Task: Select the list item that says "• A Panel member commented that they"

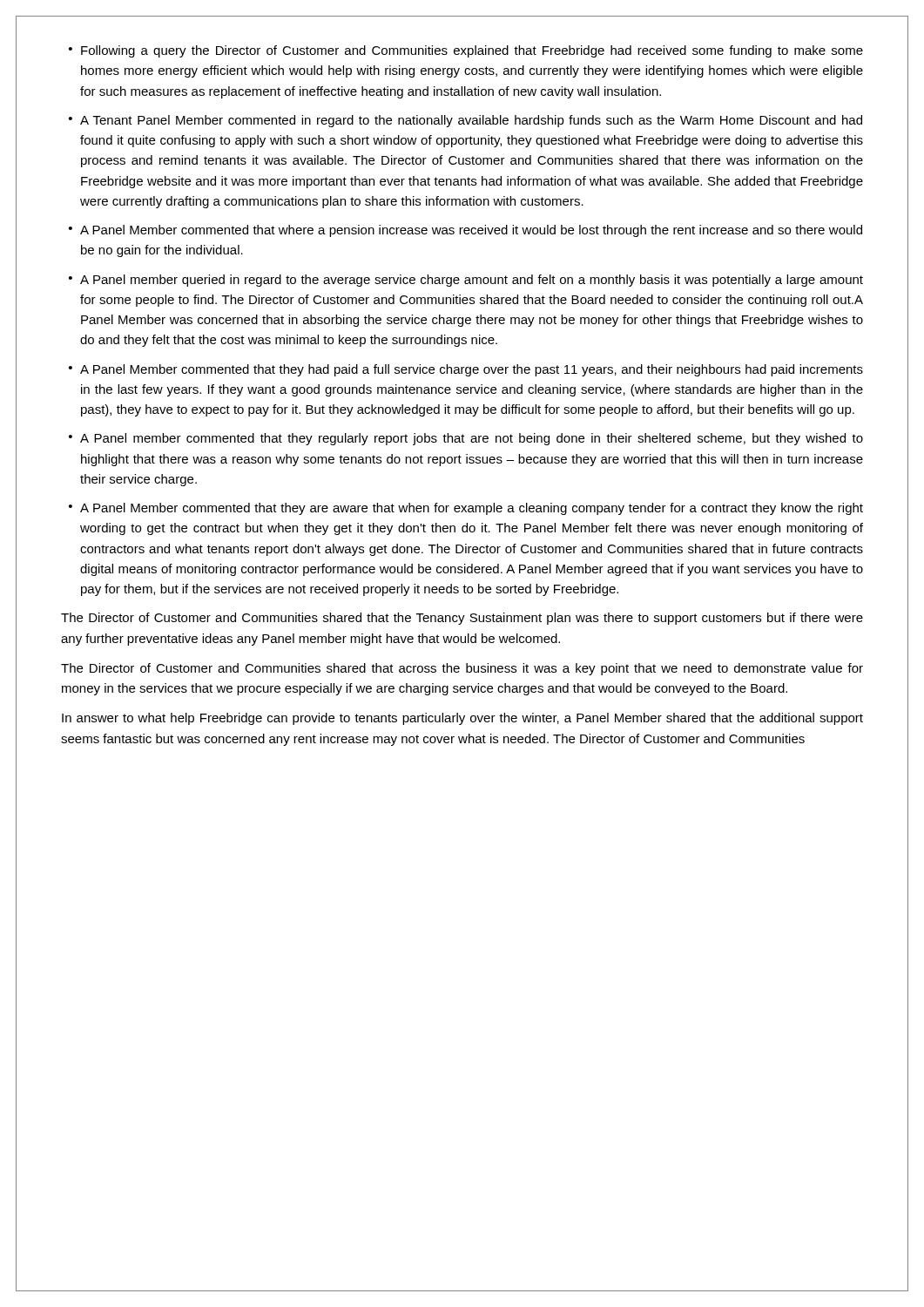Action: [462, 458]
